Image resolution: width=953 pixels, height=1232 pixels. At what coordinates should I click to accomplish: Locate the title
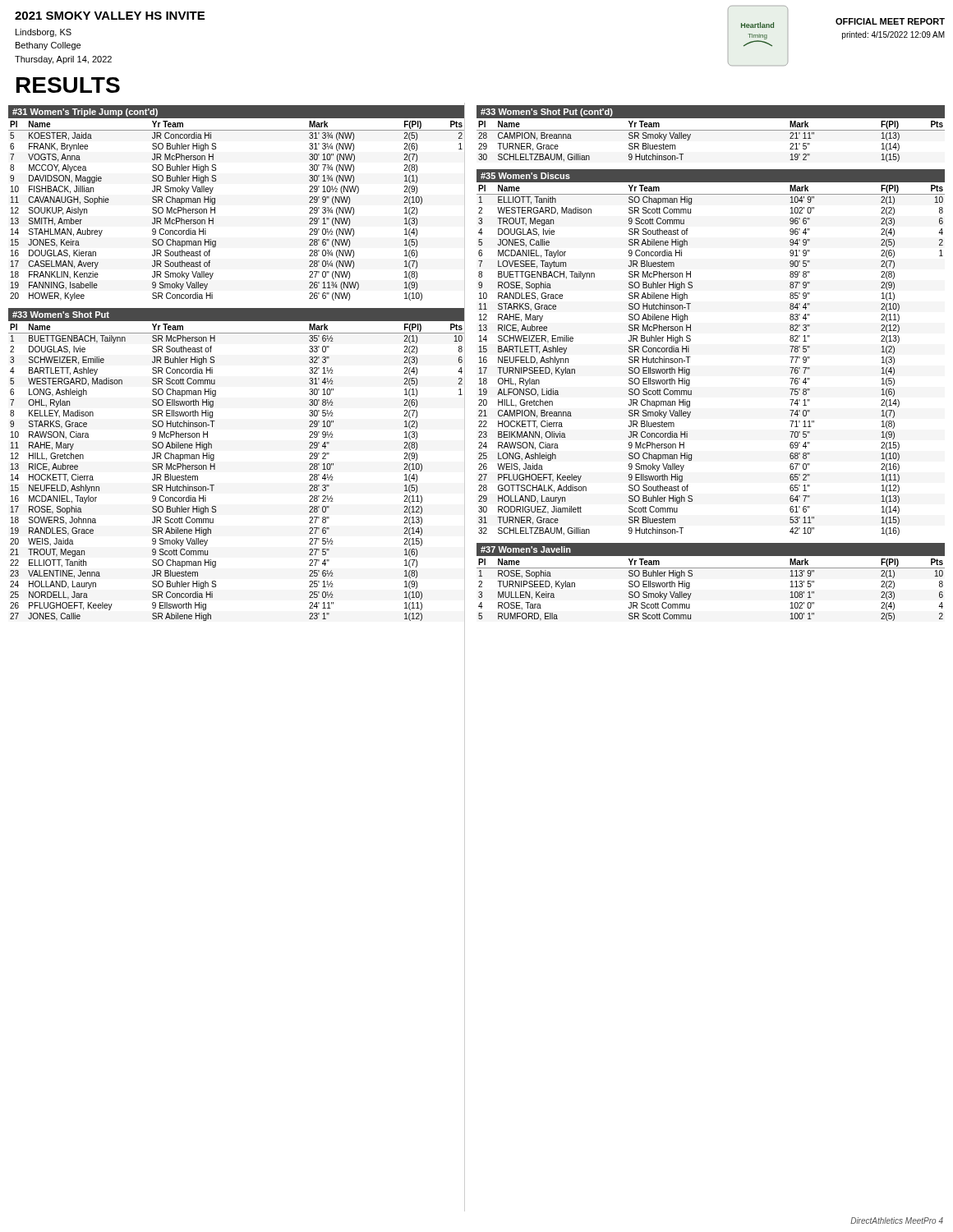click(x=68, y=85)
